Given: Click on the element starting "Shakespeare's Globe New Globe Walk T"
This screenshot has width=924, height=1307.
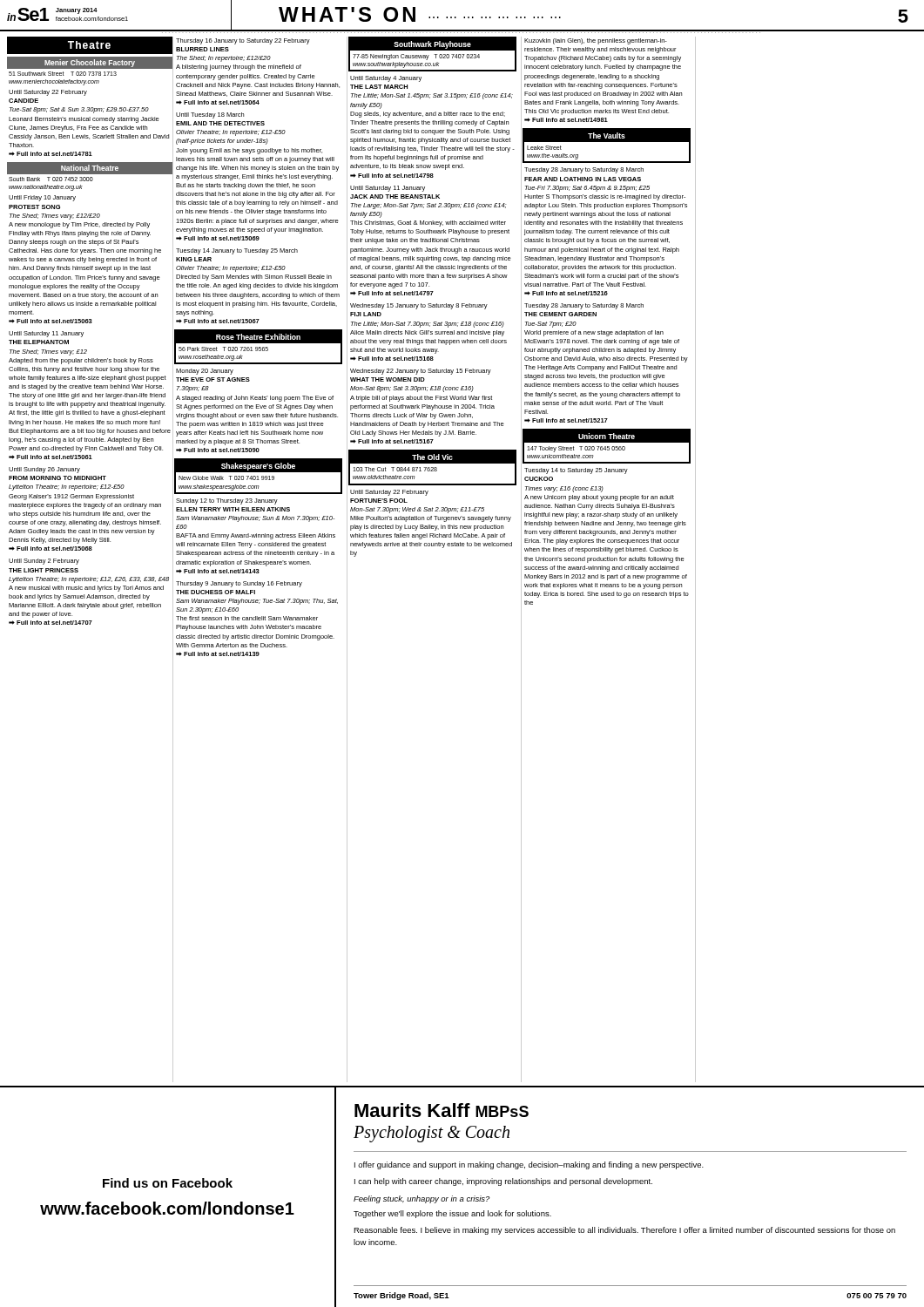Looking at the screenshot, I should [x=258, y=476].
